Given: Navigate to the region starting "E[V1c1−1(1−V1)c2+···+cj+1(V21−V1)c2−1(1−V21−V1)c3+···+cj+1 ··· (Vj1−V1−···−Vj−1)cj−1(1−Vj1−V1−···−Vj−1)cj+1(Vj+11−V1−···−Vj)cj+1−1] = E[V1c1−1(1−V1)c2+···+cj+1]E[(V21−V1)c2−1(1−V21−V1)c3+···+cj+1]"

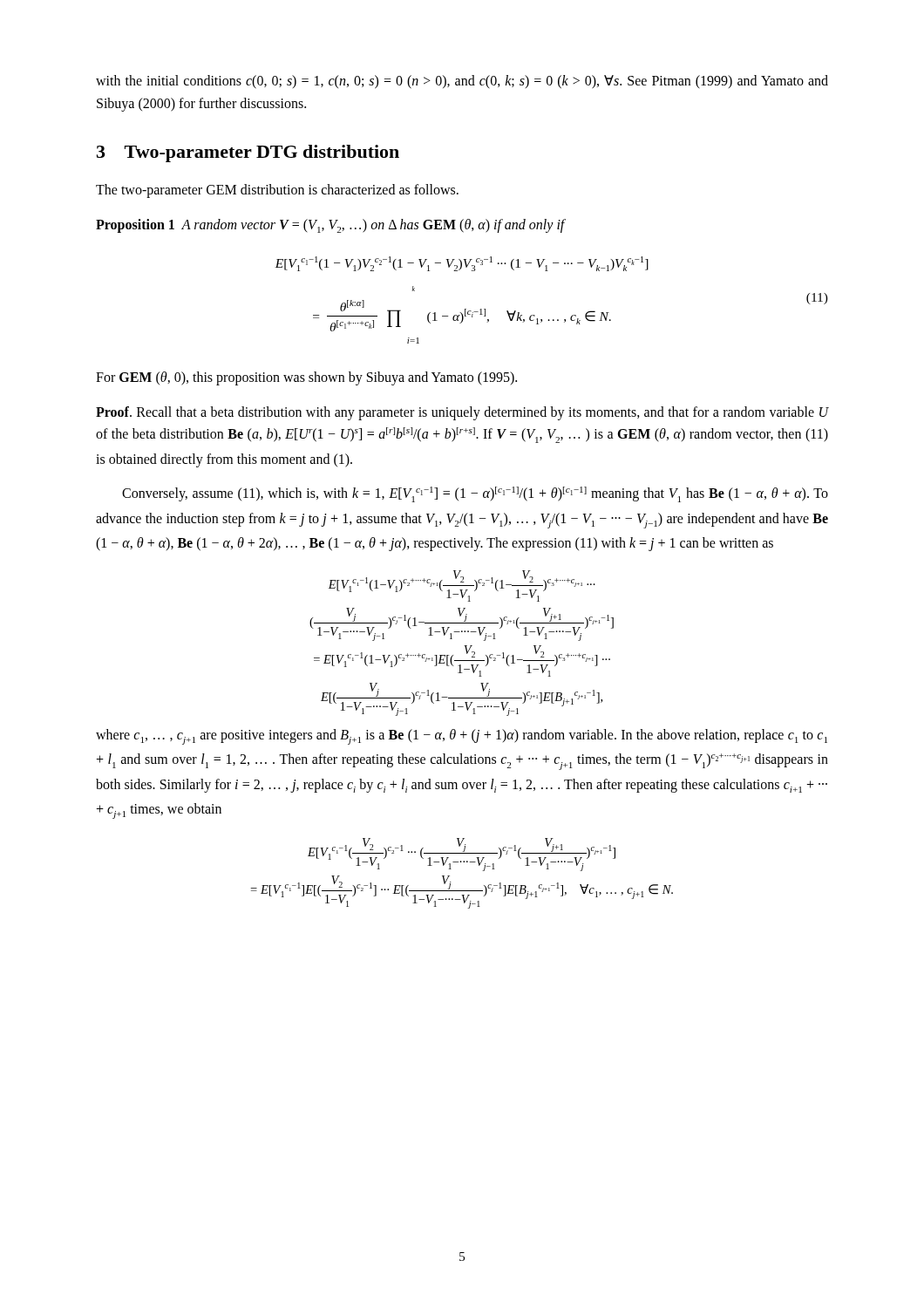Looking at the screenshot, I should point(462,642).
